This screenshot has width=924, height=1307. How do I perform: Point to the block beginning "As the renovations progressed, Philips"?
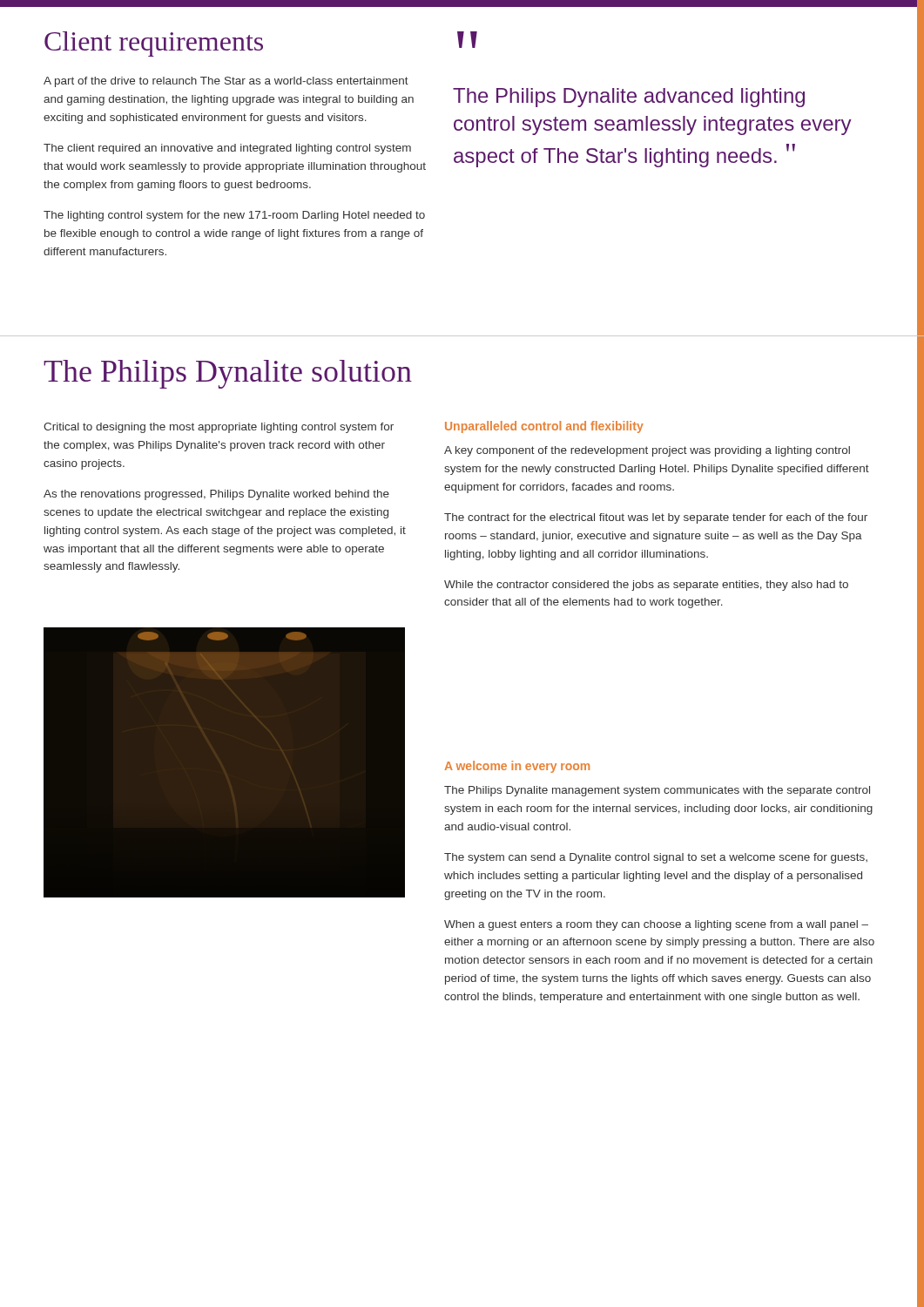click(225, 530)
